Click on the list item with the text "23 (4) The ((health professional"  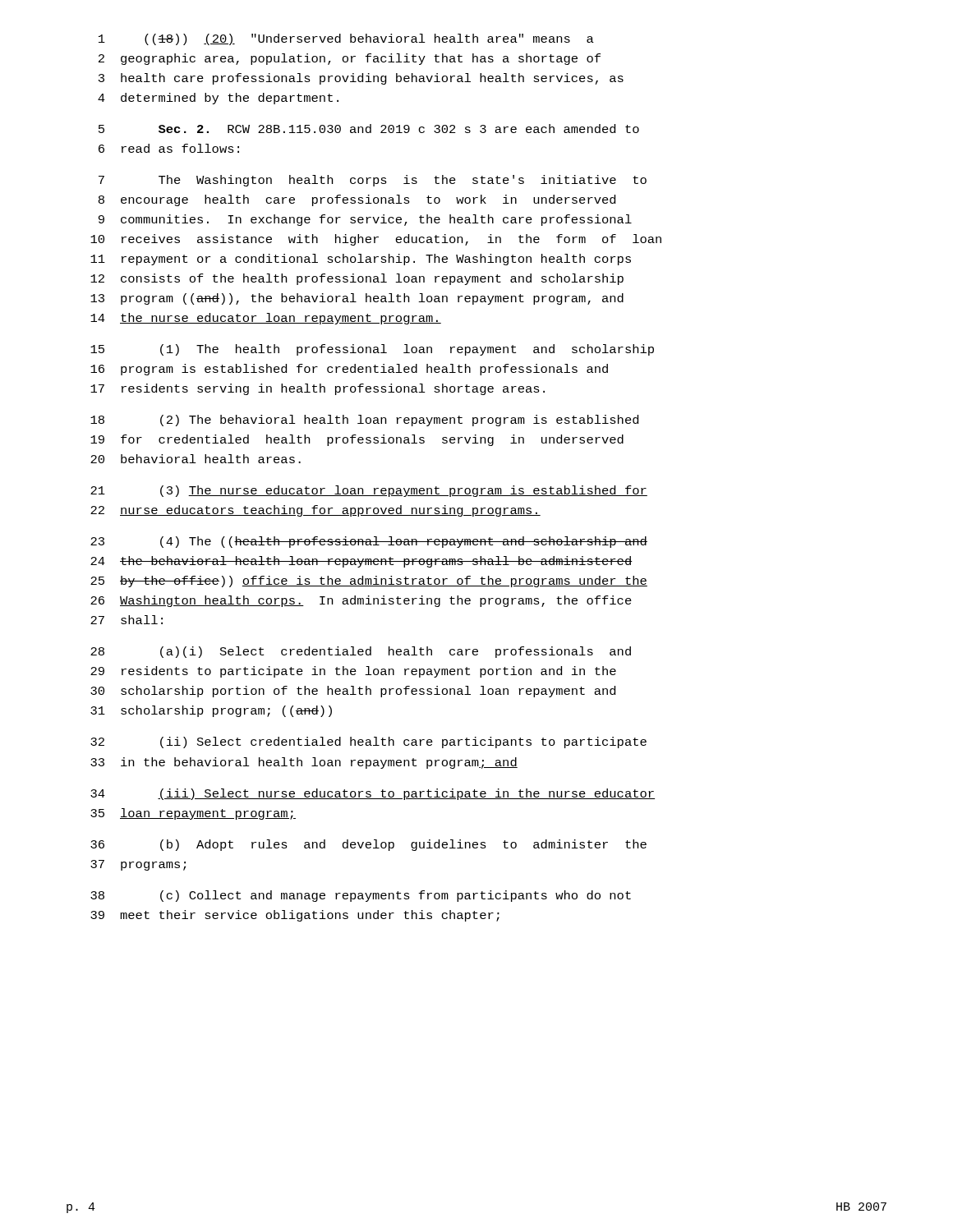pos(476,542)
